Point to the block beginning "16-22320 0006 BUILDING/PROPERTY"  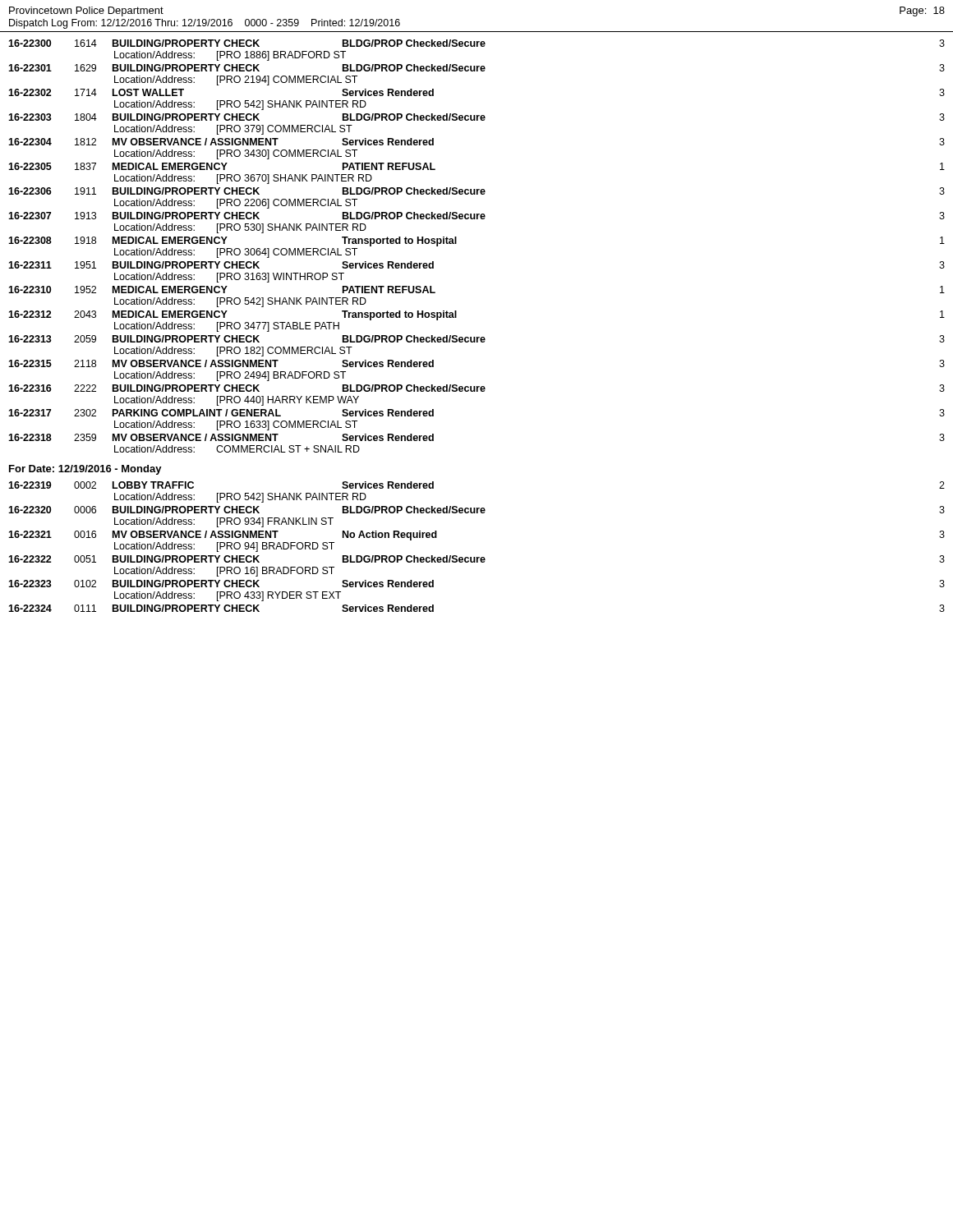click(476, 516)
